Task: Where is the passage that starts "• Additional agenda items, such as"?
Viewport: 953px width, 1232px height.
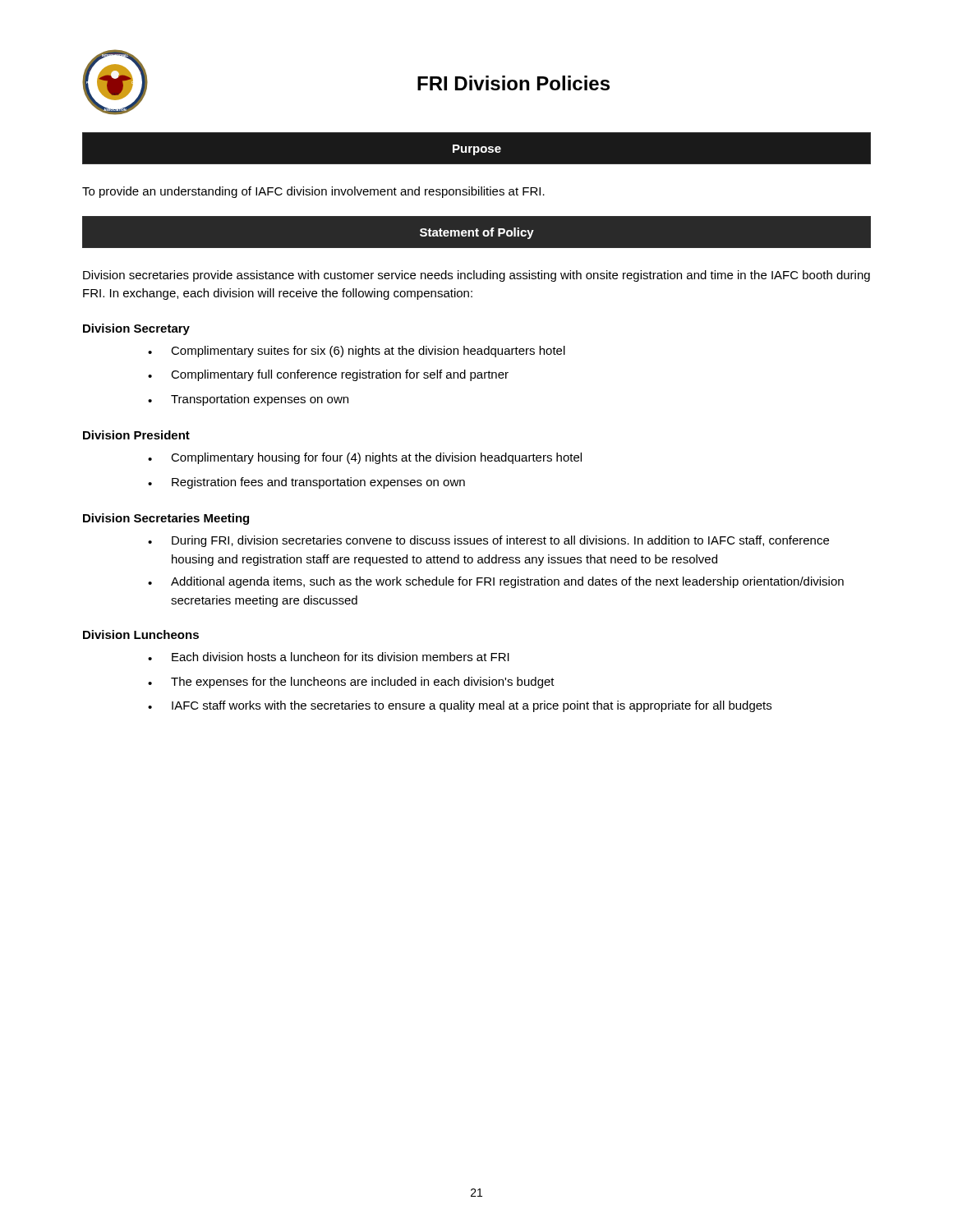Action: (x=509, y=591)
